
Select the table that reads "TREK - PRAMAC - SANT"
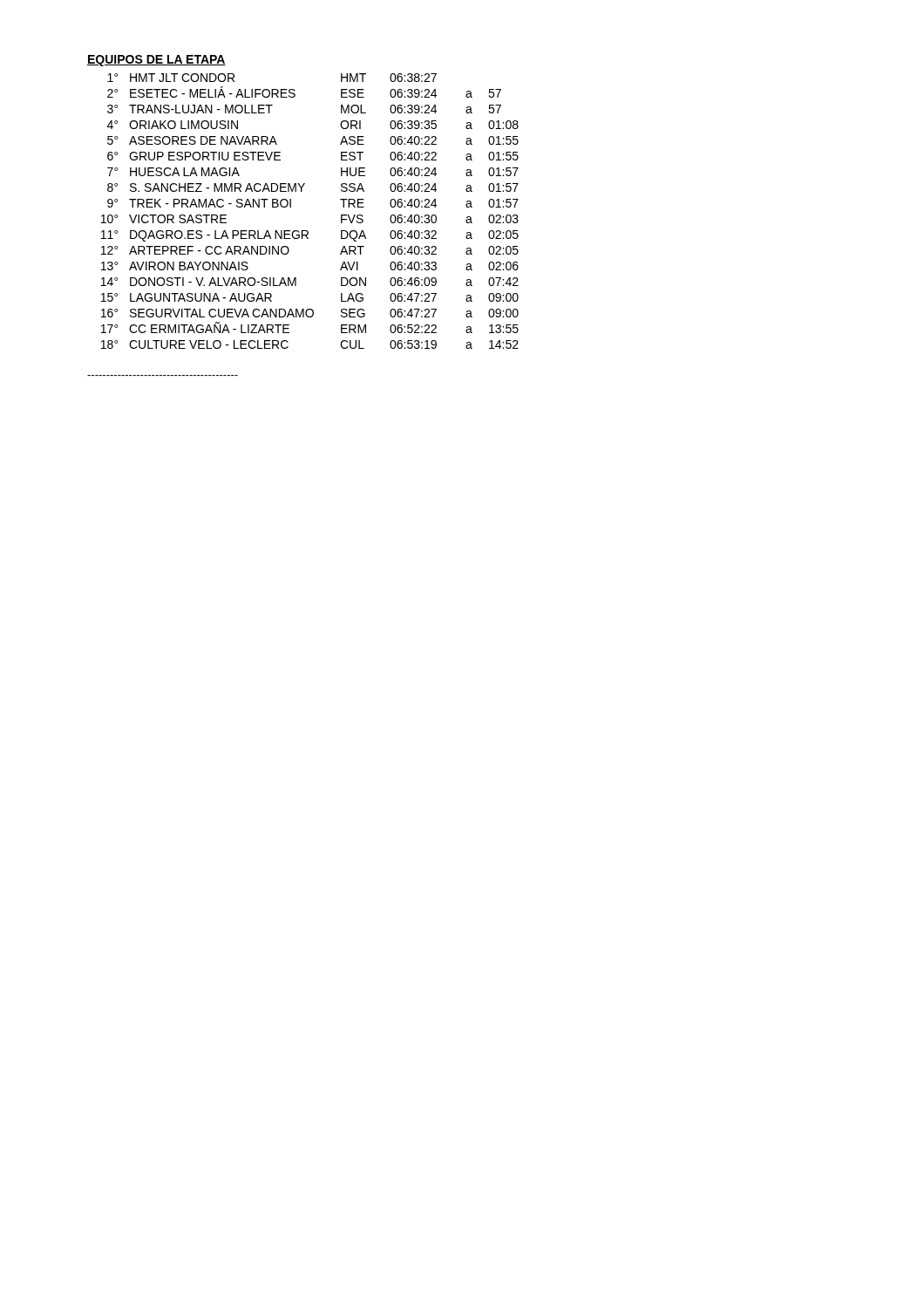(310, 211)
